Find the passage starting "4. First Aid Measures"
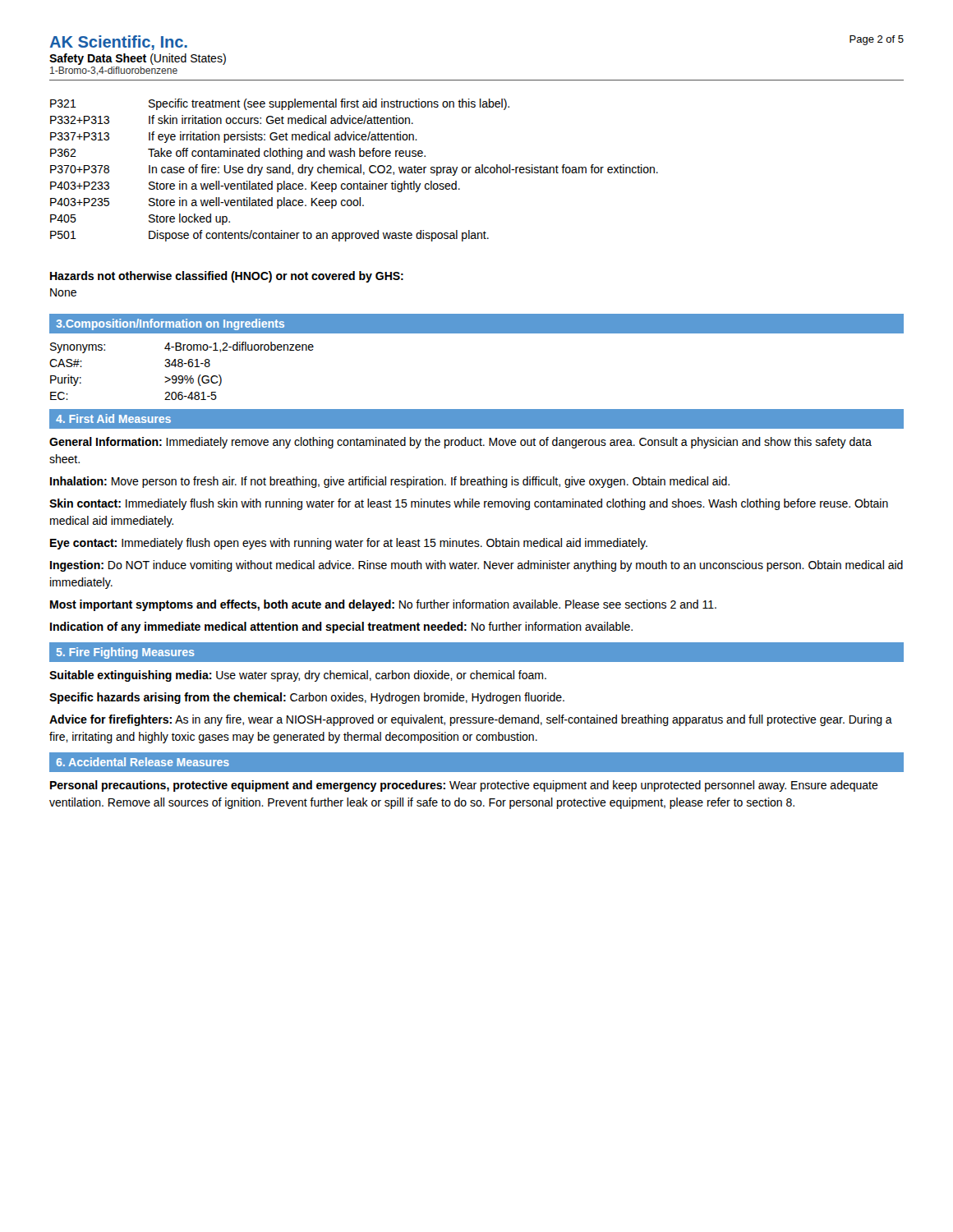953x1232 pixels. click(114, 419)
